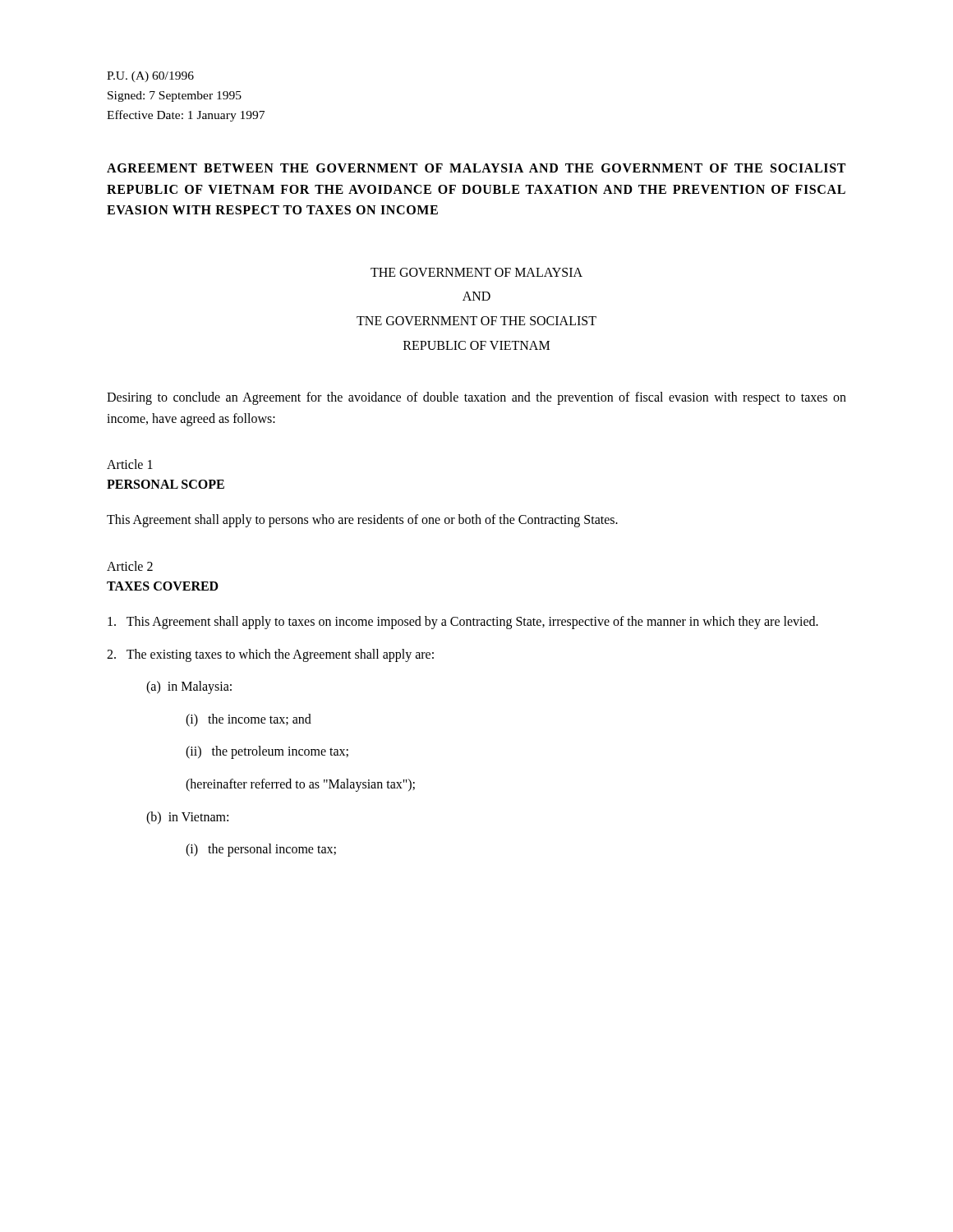Click on the text block starting "Desiring to conclude an Agreement for the"
Viewport: 953px width, 1232px height.
(x=476, y=408)
